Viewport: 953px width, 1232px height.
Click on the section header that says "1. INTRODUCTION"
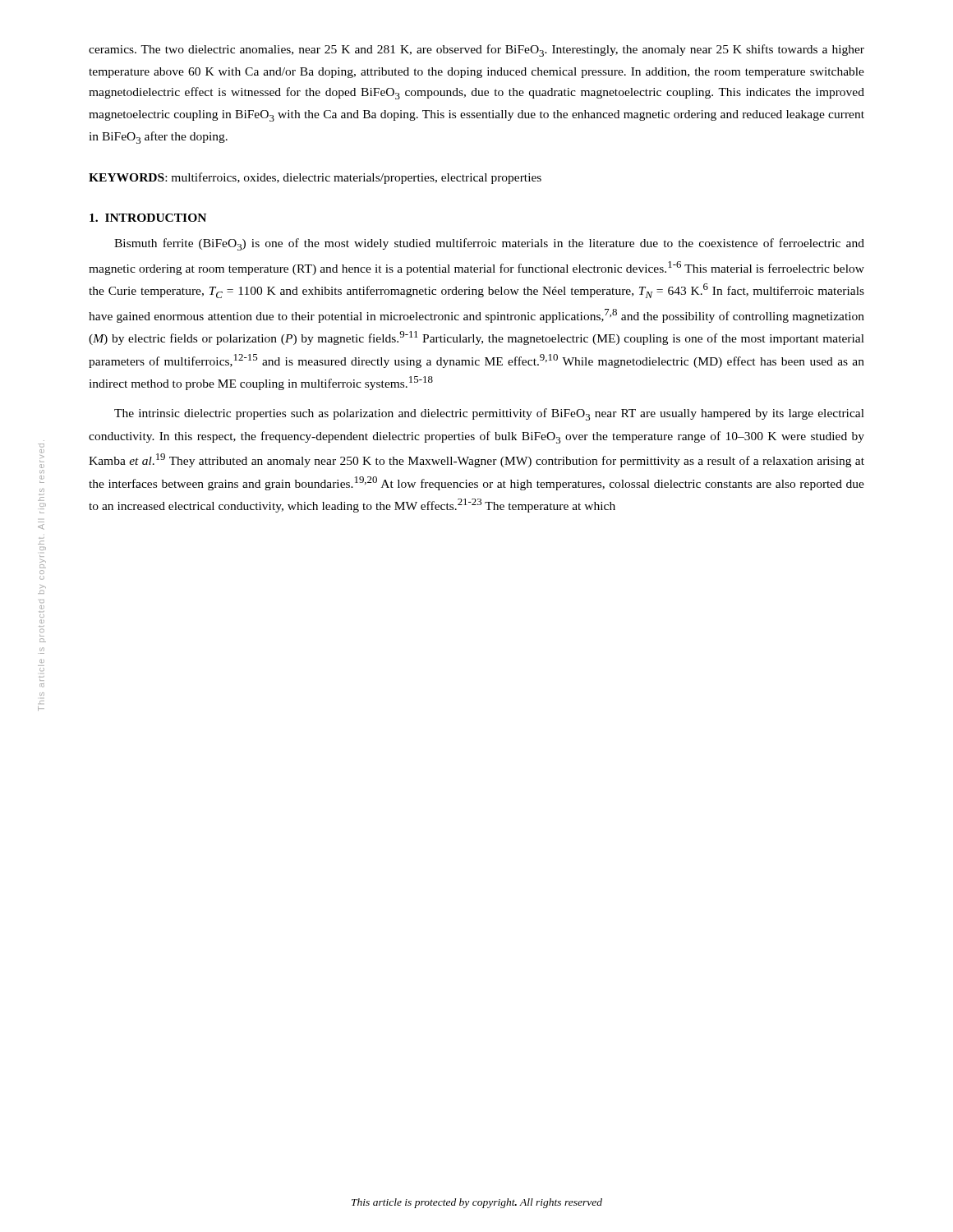click(148, 217)
